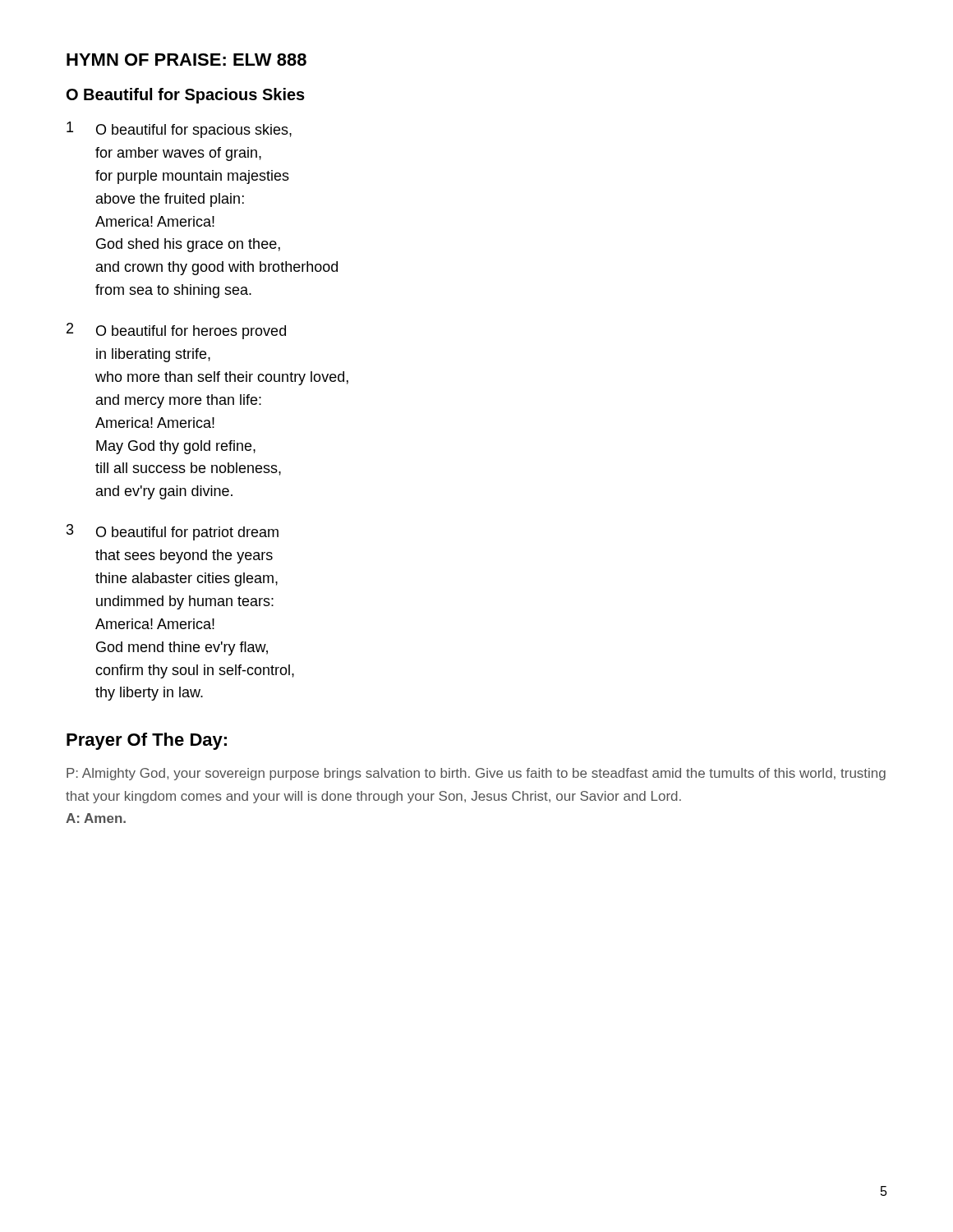The width and height of the screenshot is (953, 1232).
Task: Find the region starting "HYMN OF PRAISE:"
Action: (186, 60)
